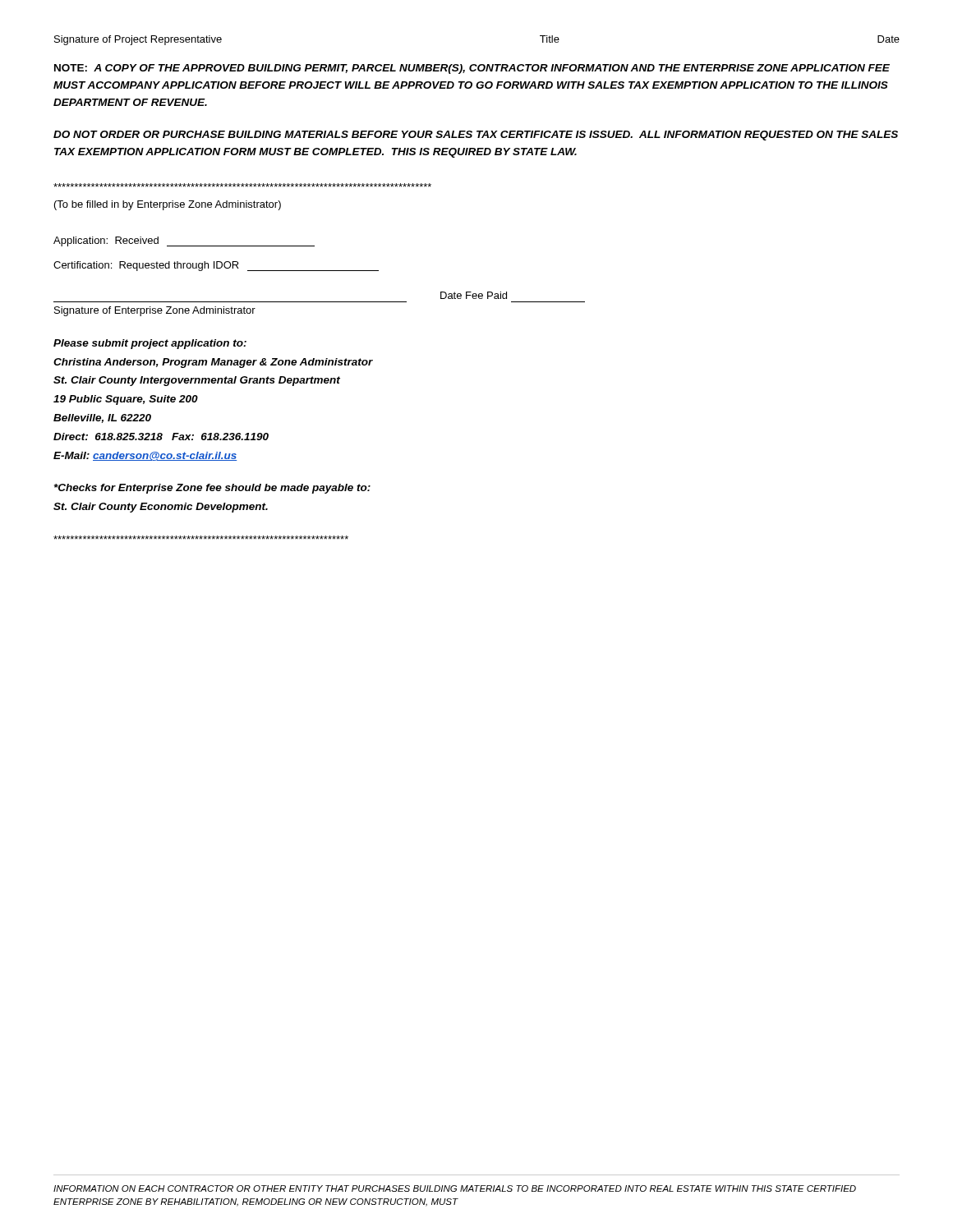
Task: Locate the block of text that opens with "Please submit project"
Action: (150, 344)
